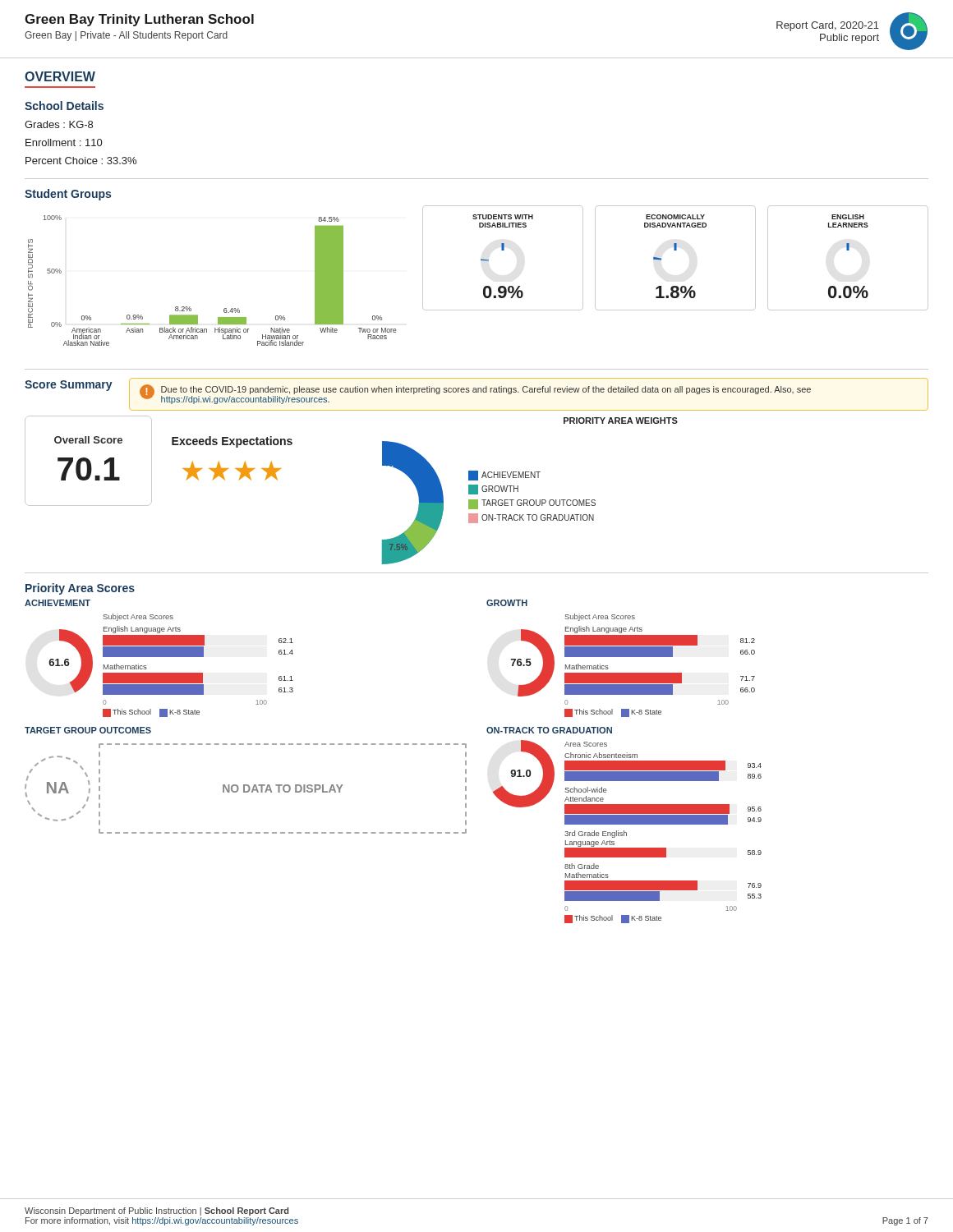The height and width of the screenshot is (1232, 953).
Task: Select the region starting "School Details"
Action: [x=64, y=106]
